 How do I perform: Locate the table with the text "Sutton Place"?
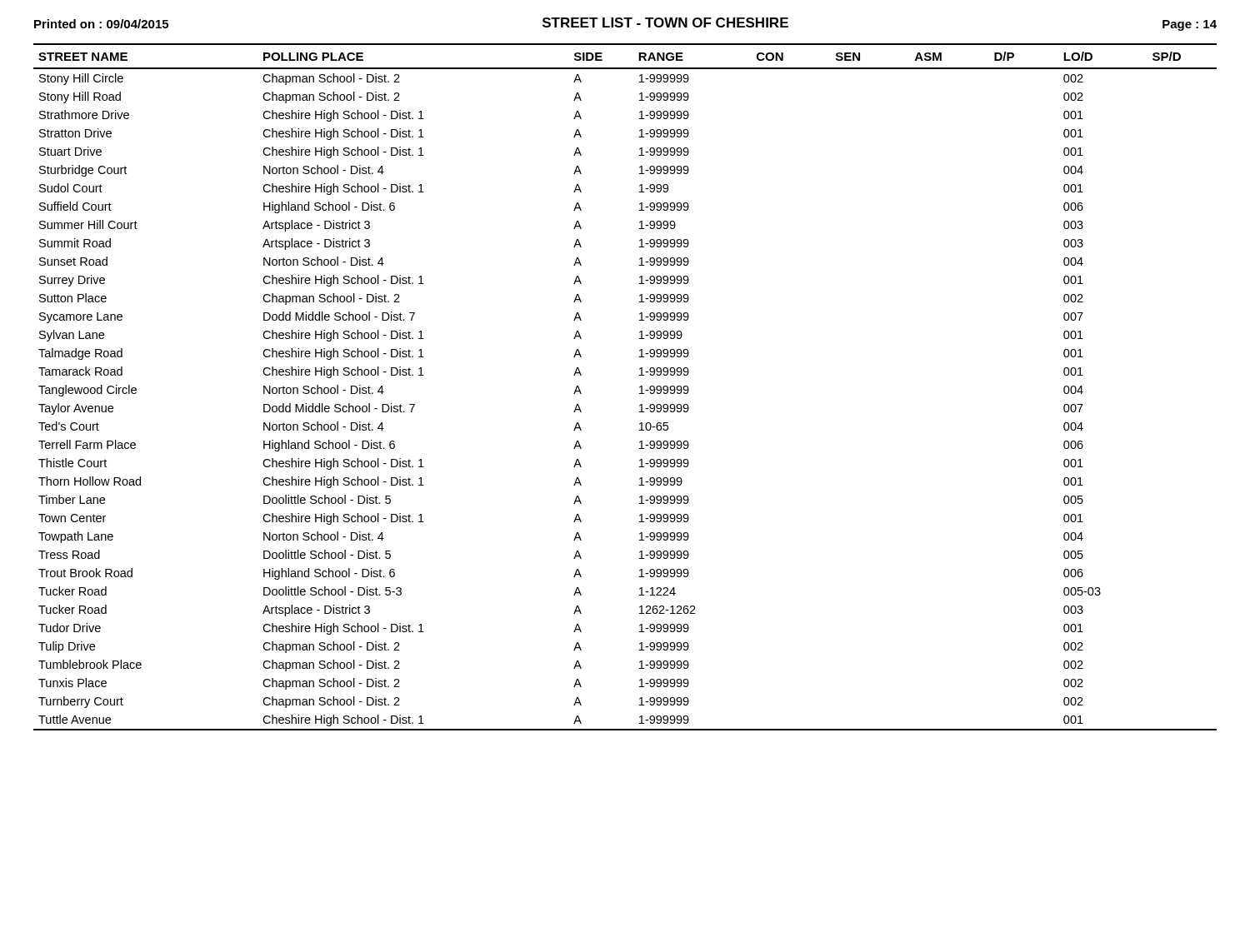coord(625,387)
